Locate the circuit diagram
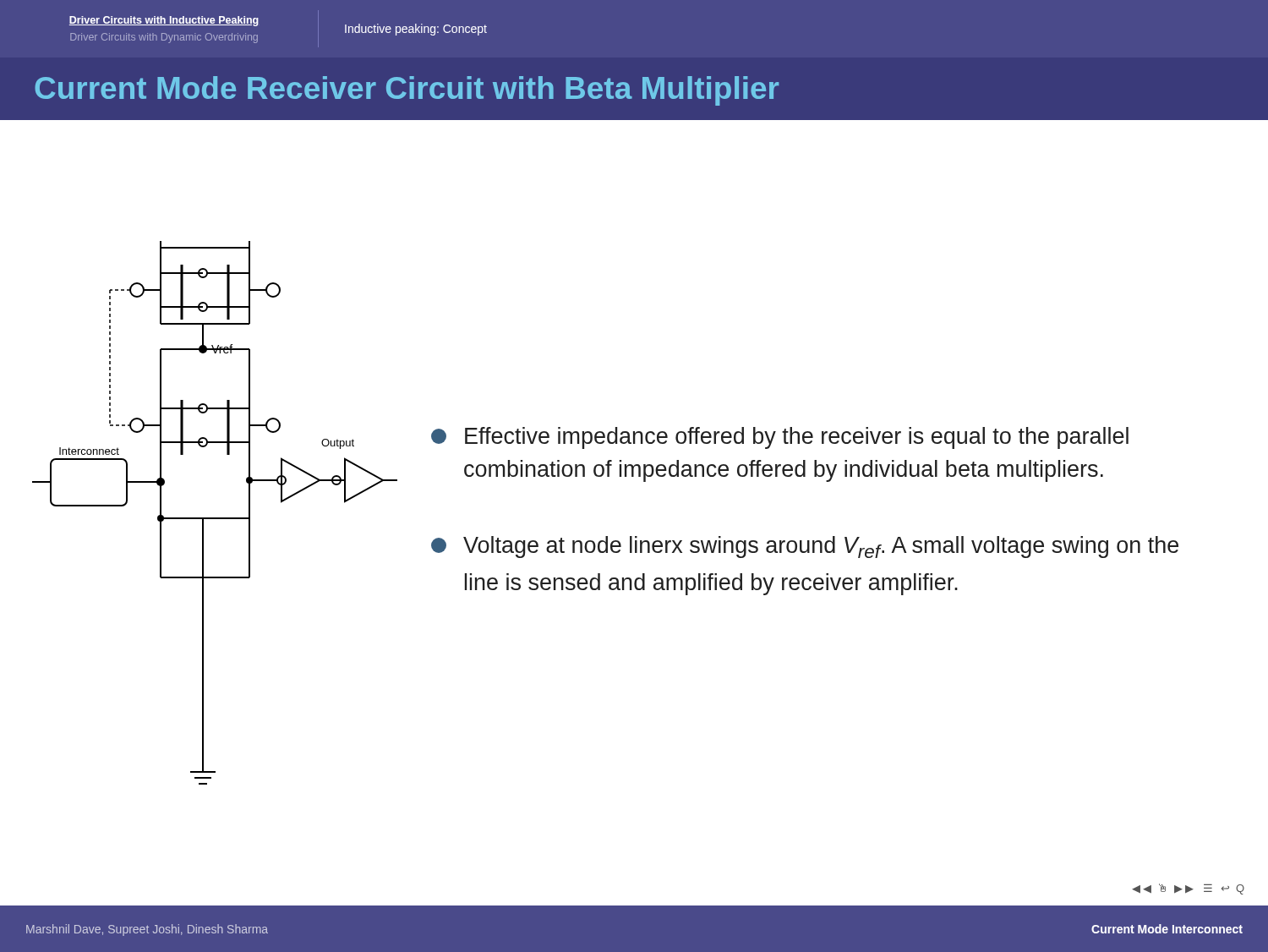The height and width of the screenshot is (952, 1268). click(x=211, y=510)
